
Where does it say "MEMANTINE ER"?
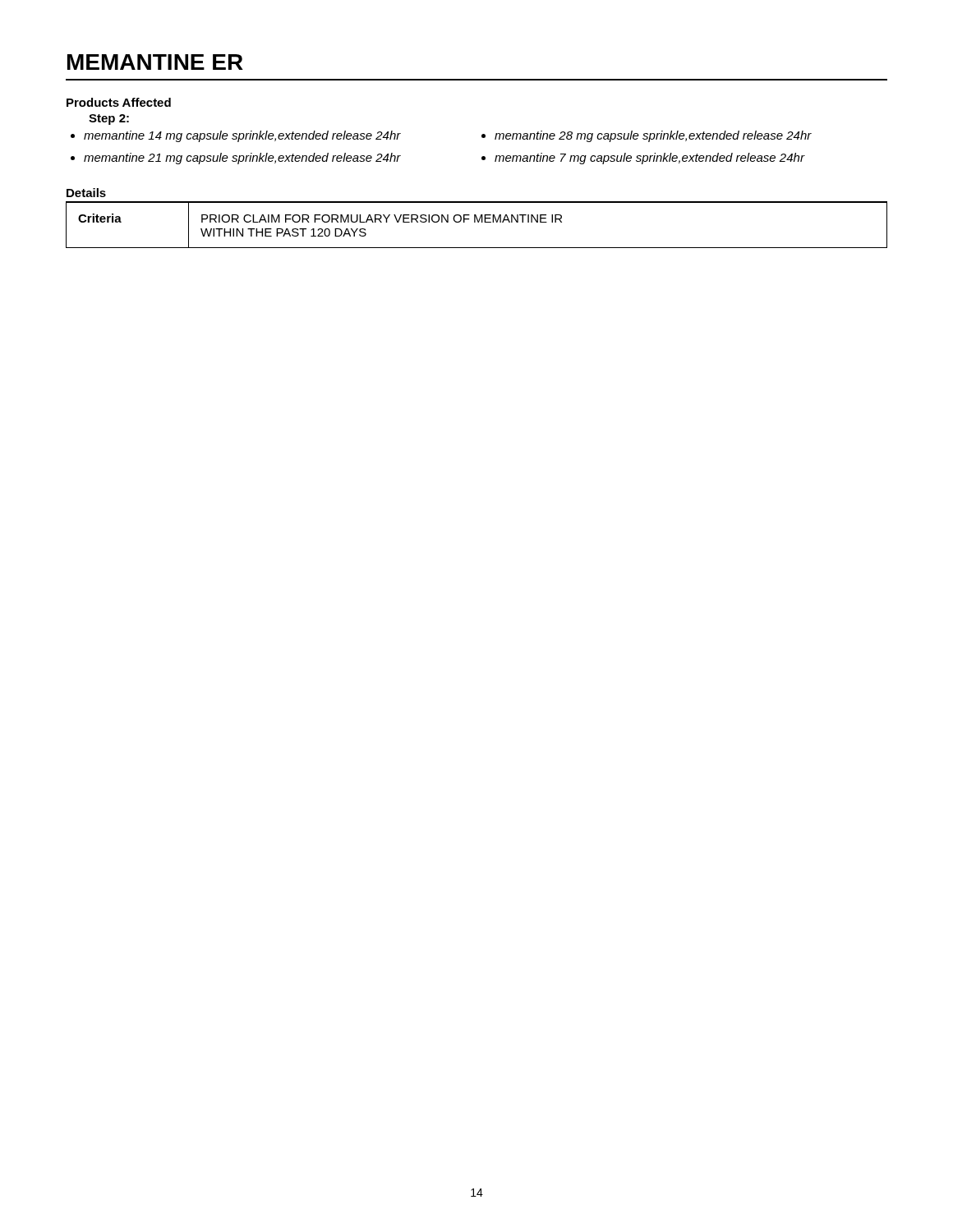(155, 62)
